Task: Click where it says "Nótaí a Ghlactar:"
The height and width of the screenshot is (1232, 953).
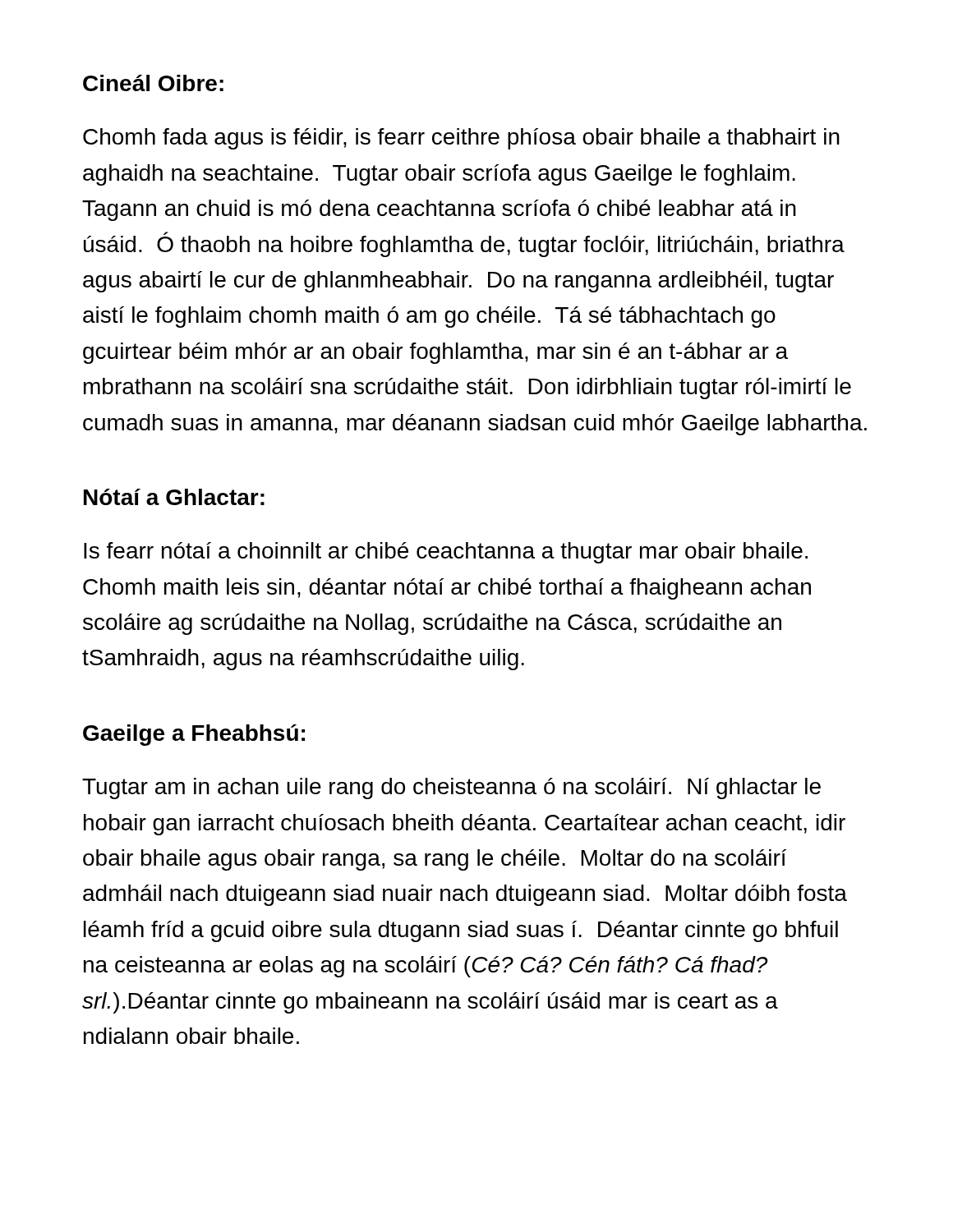Action: coord(174,497)
